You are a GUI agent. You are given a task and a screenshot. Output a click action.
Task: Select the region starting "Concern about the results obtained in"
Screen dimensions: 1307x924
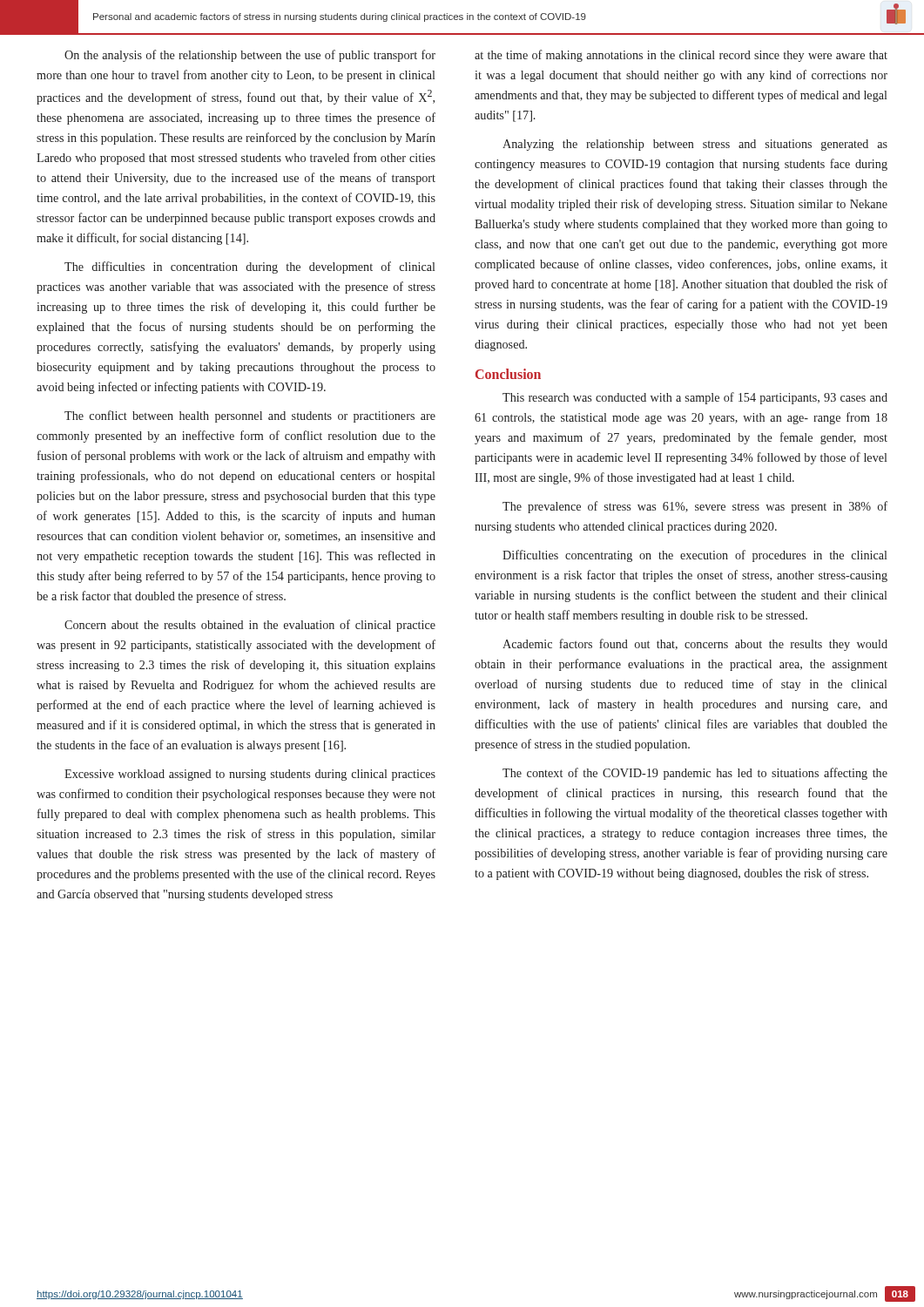click(x=236, y=685)
